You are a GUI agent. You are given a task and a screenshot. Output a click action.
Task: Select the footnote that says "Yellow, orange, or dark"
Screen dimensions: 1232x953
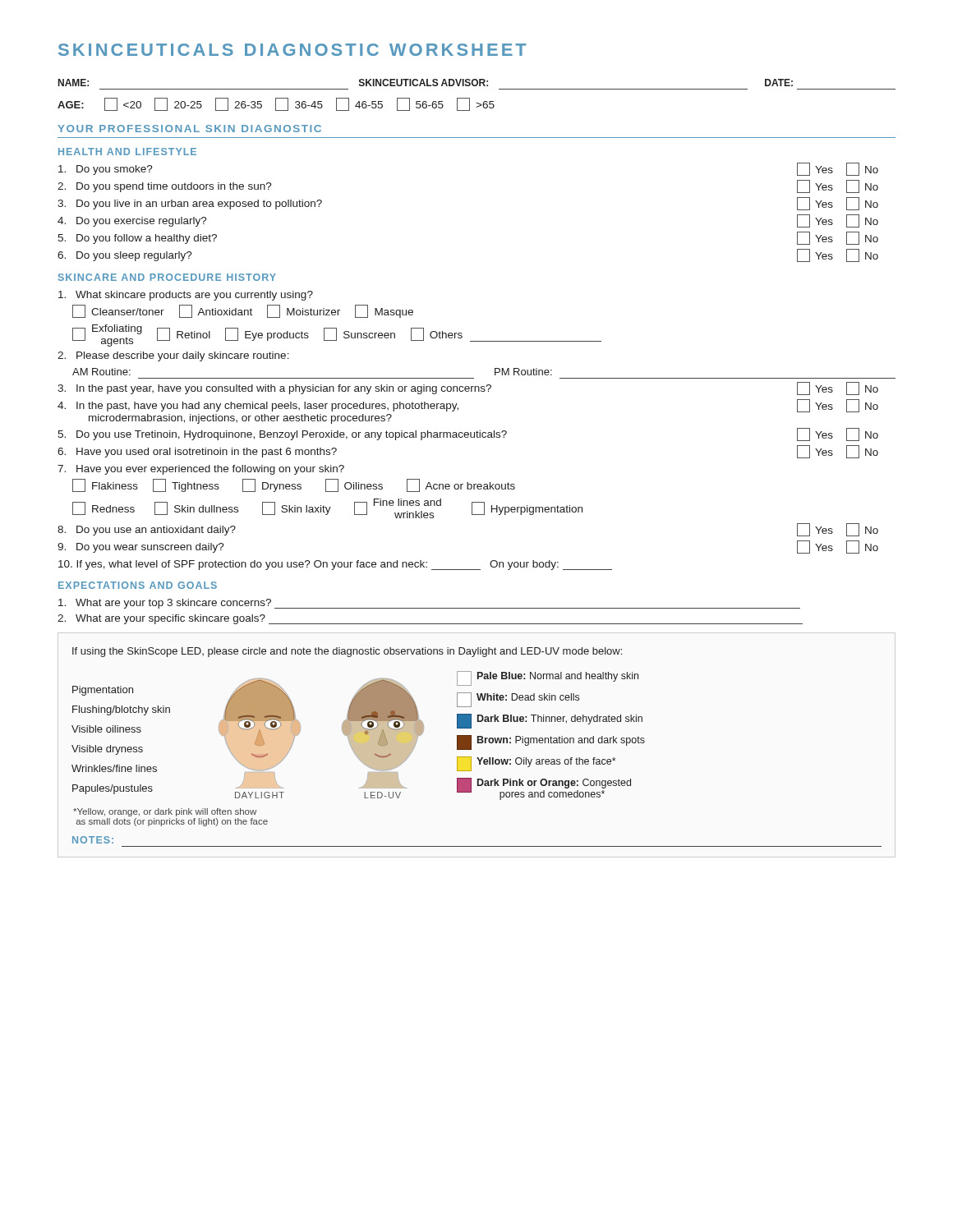[x=171, y=816]
